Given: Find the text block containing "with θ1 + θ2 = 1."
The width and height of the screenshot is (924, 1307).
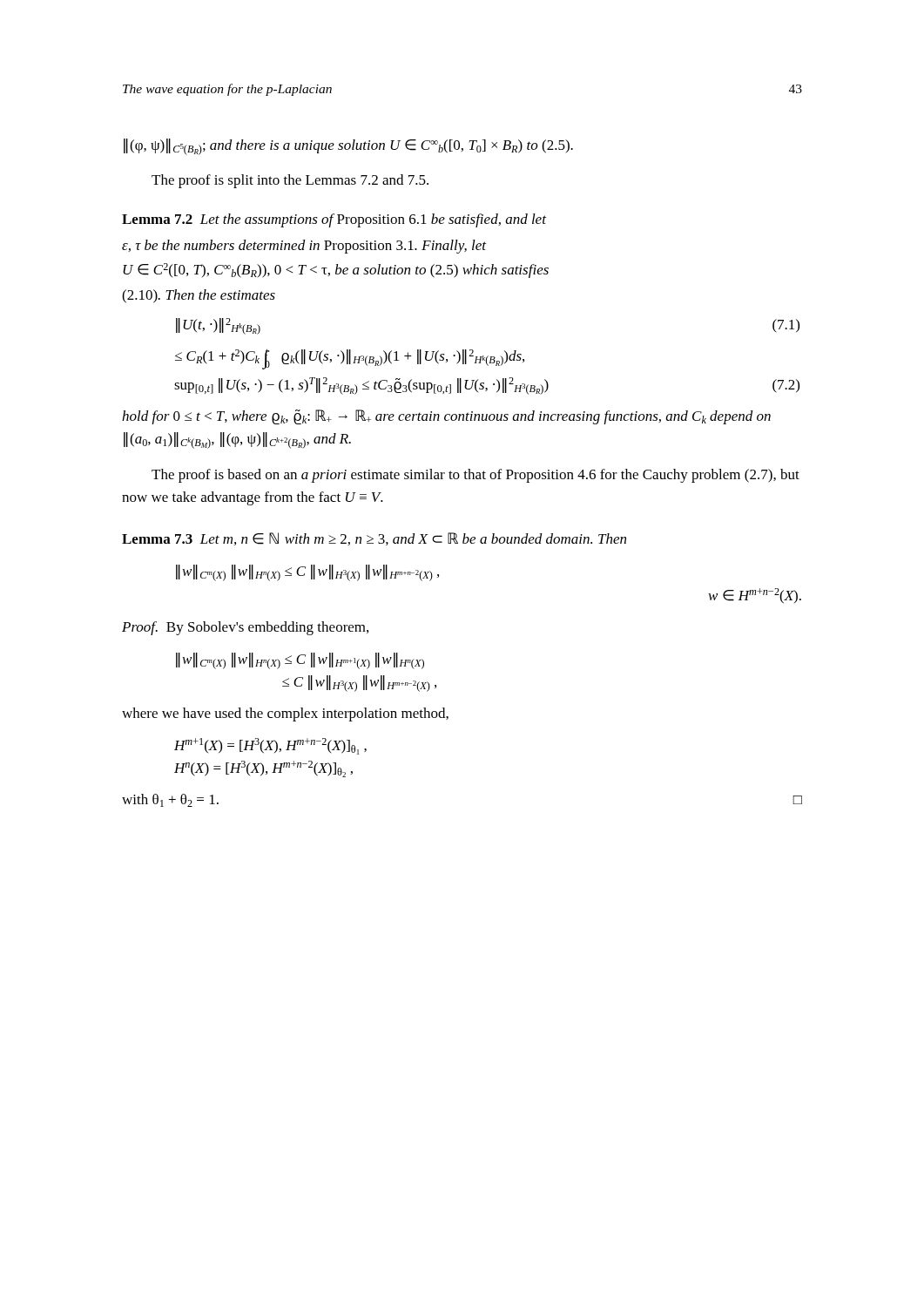Looking at the screenshot, I should (x=172, y=800).
